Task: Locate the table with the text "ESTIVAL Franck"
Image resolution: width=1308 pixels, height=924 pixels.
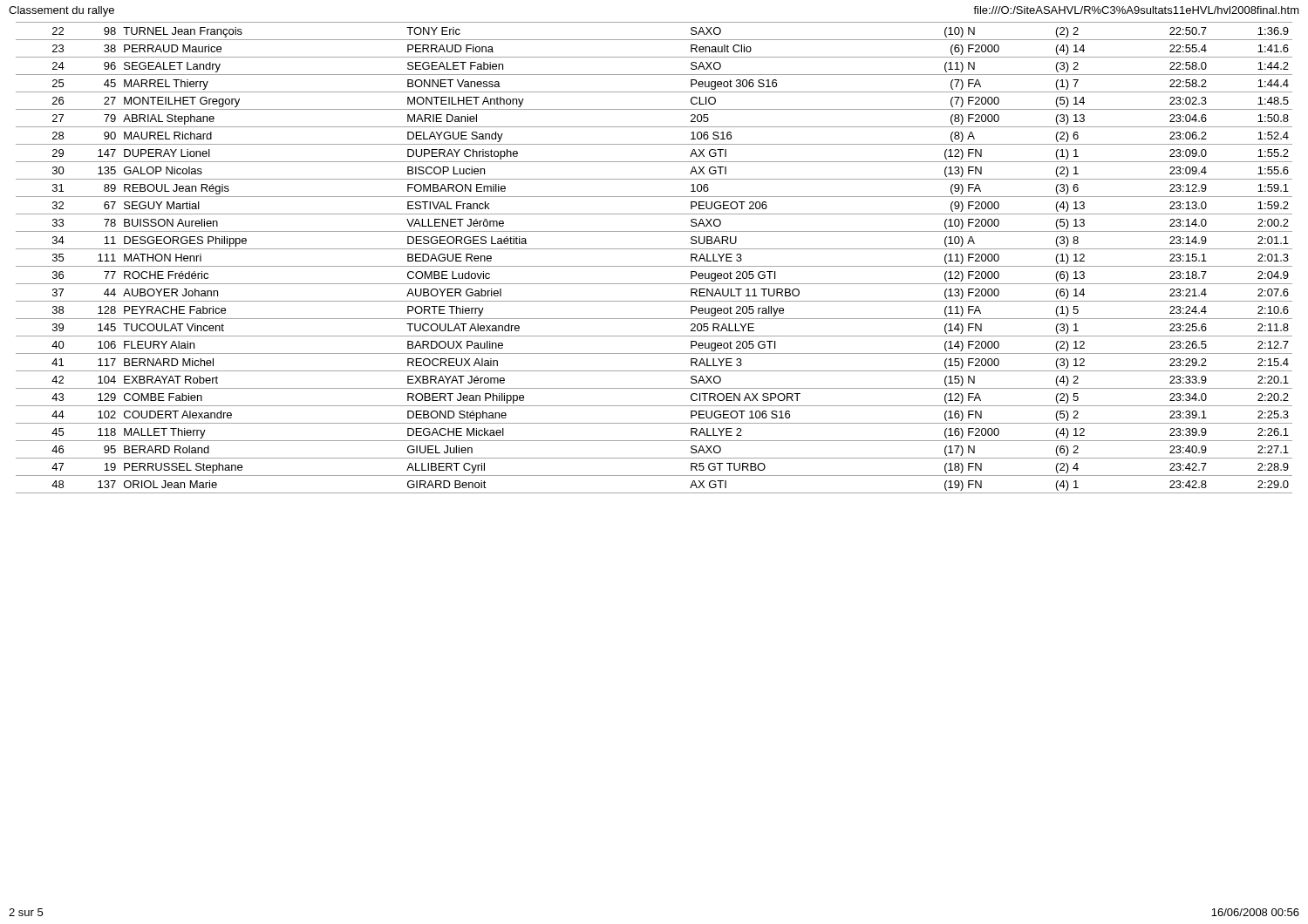Action: 654,256
